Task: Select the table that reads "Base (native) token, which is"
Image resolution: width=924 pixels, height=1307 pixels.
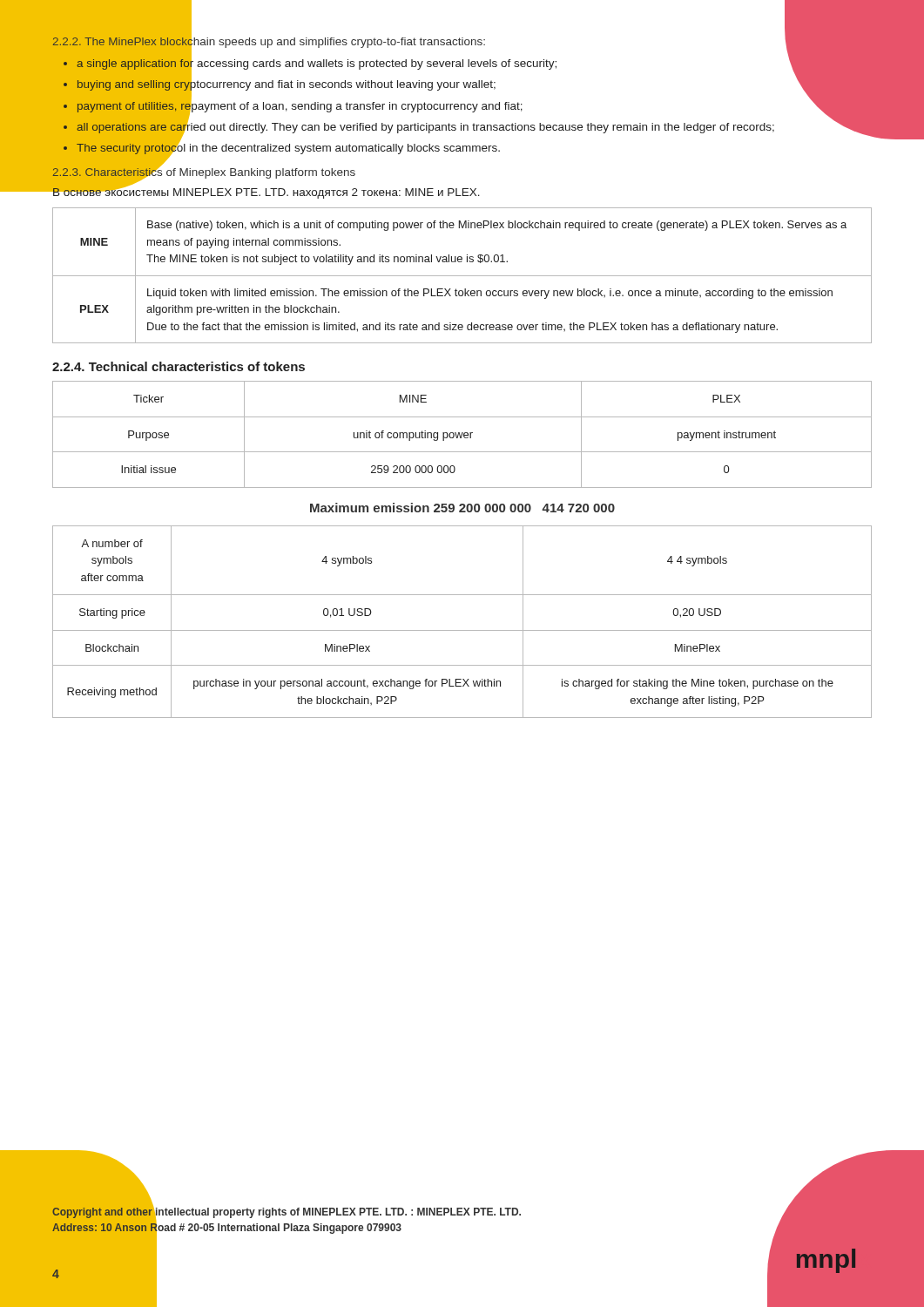Action: point(462,276)
